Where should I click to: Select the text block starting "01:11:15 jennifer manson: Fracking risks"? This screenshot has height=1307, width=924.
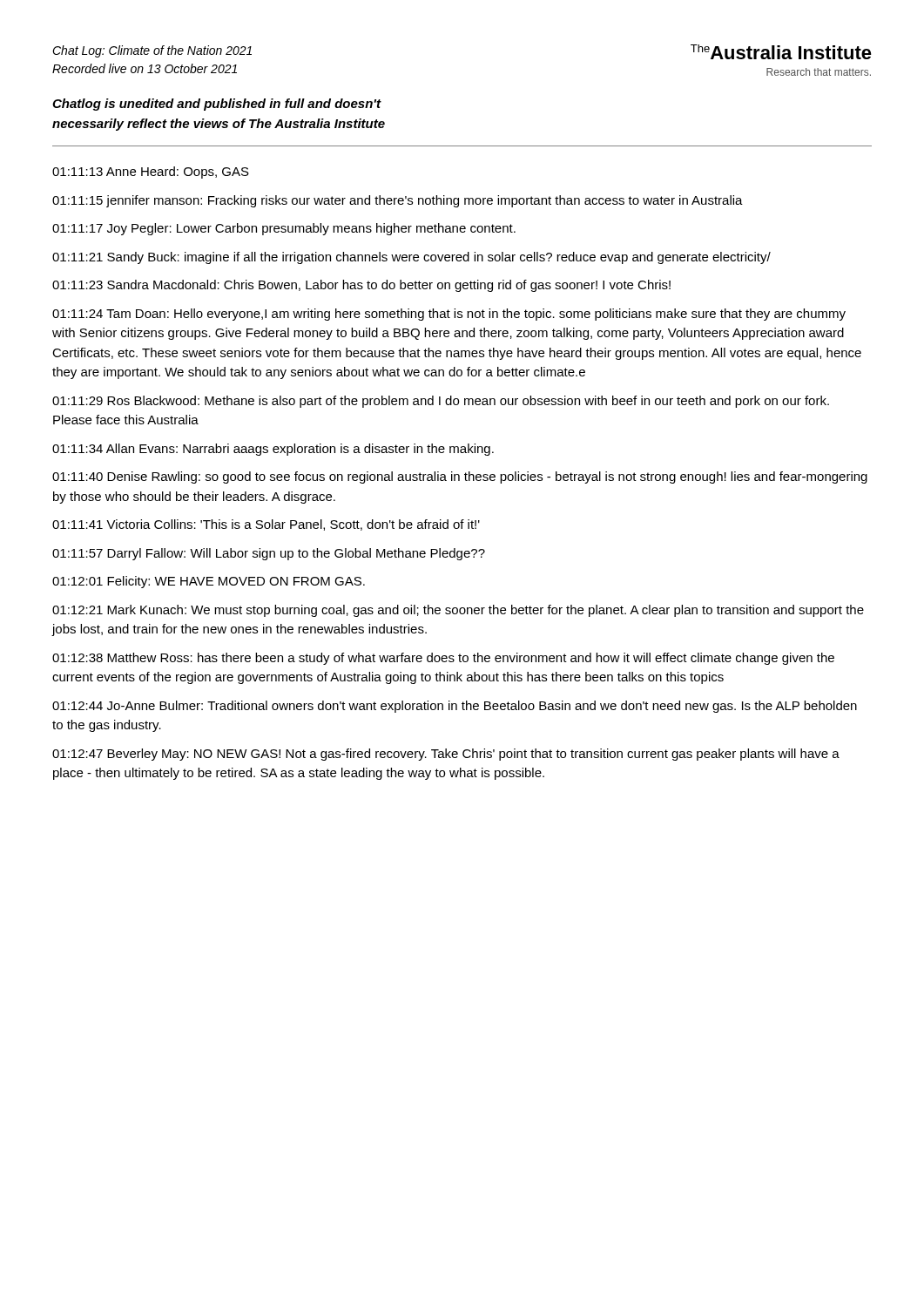pyautogui.click(x=397, y=200)
